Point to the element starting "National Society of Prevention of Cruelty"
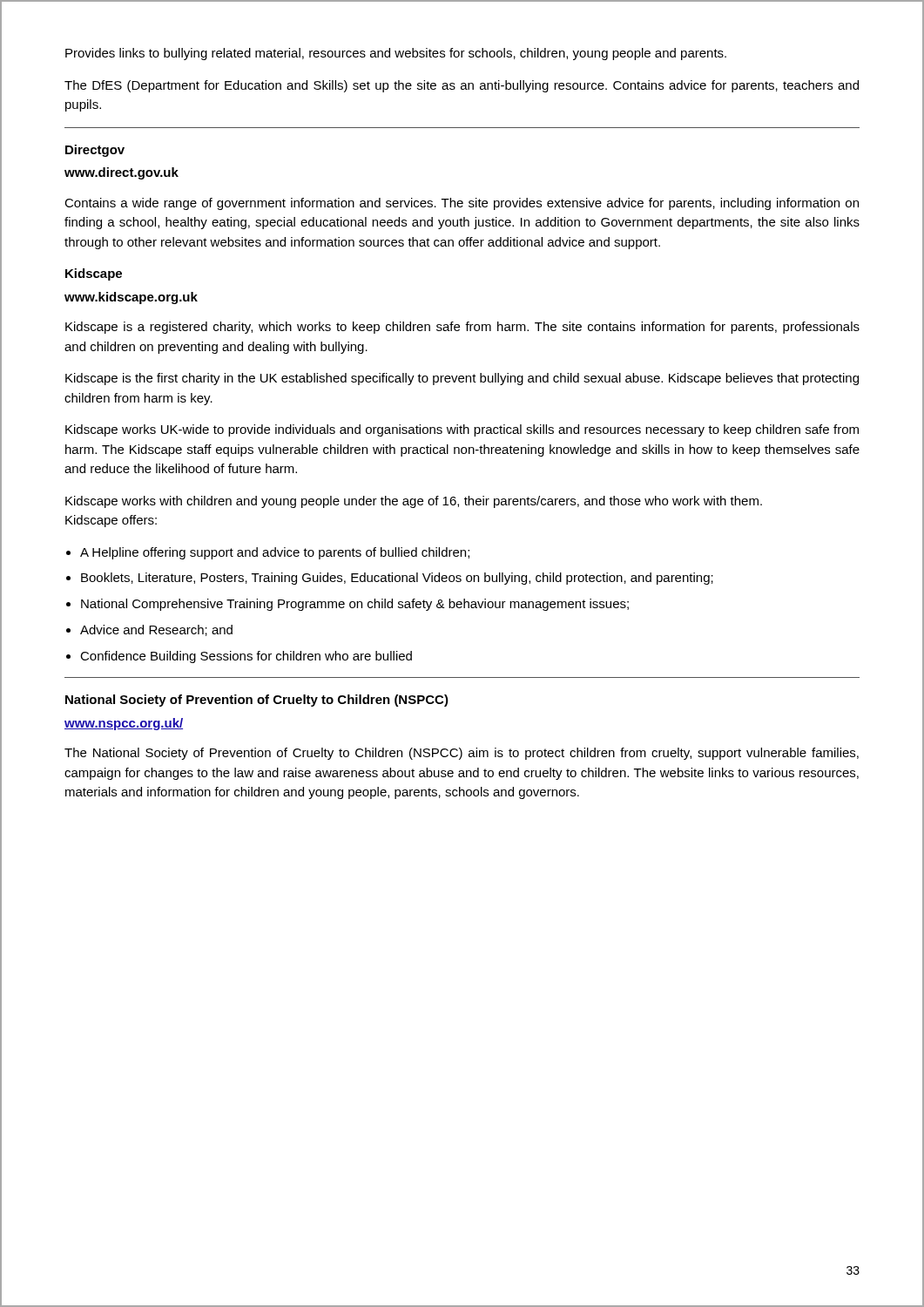Screen dimensions: 1307x924 (257, 701)
